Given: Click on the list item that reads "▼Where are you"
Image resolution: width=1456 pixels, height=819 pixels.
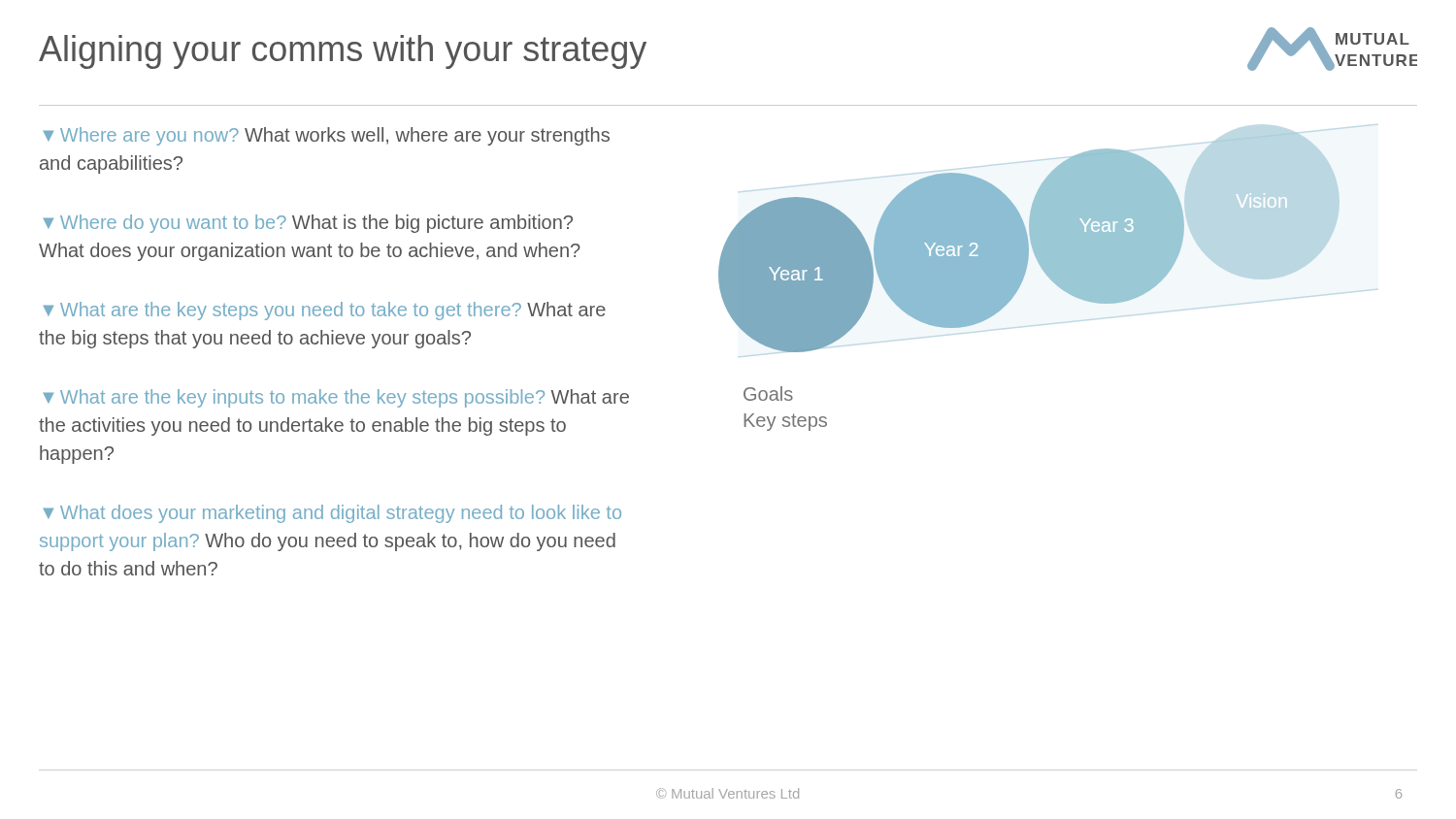Looking at the screenshot, I should [325, 149].
